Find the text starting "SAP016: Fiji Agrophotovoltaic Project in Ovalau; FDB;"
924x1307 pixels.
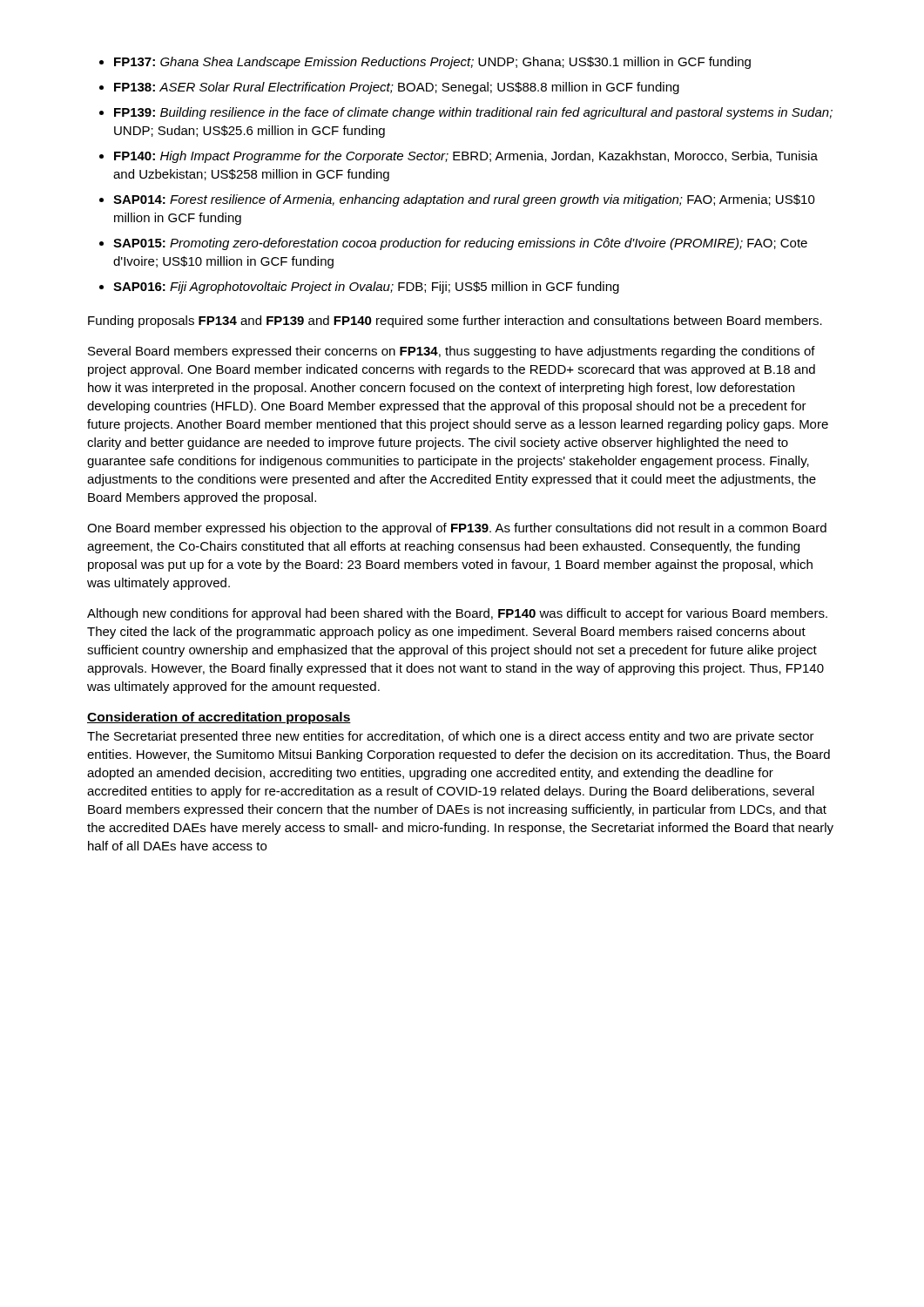click(x=366, y=286)
